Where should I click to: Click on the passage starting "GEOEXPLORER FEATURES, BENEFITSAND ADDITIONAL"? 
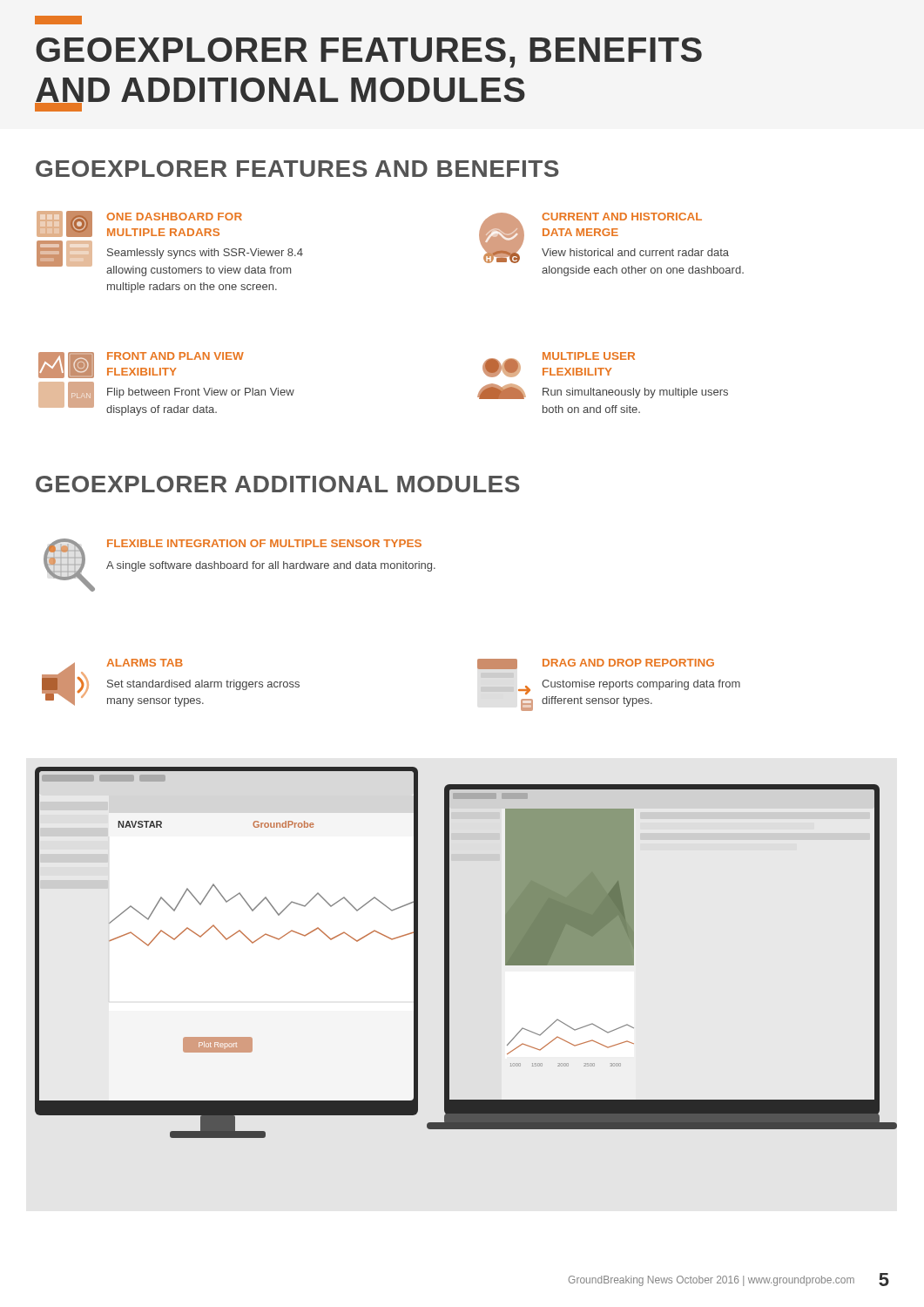point(369,70)
